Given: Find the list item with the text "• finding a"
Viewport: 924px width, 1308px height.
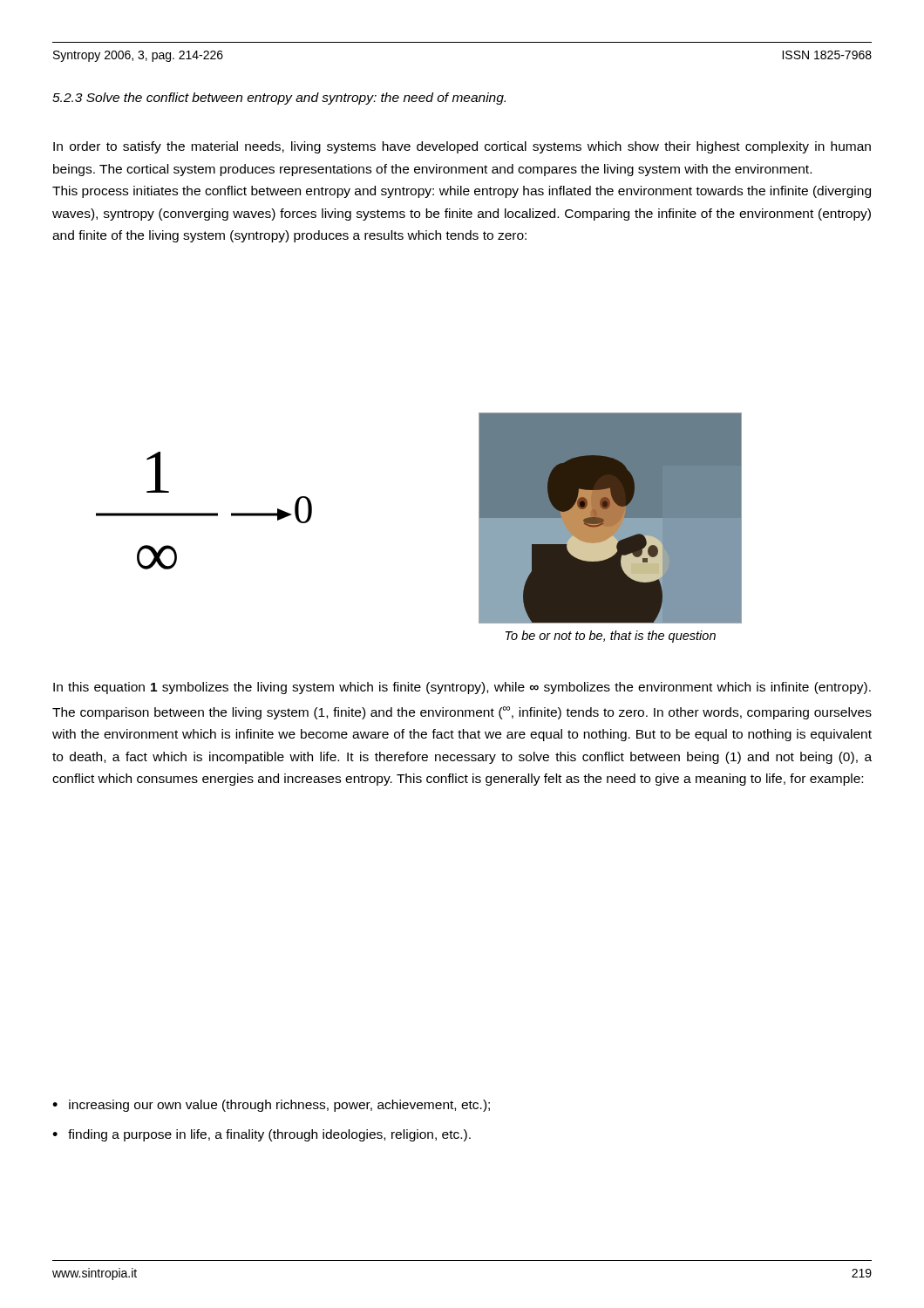Looking at the screenshot, I should (262, 1134).
